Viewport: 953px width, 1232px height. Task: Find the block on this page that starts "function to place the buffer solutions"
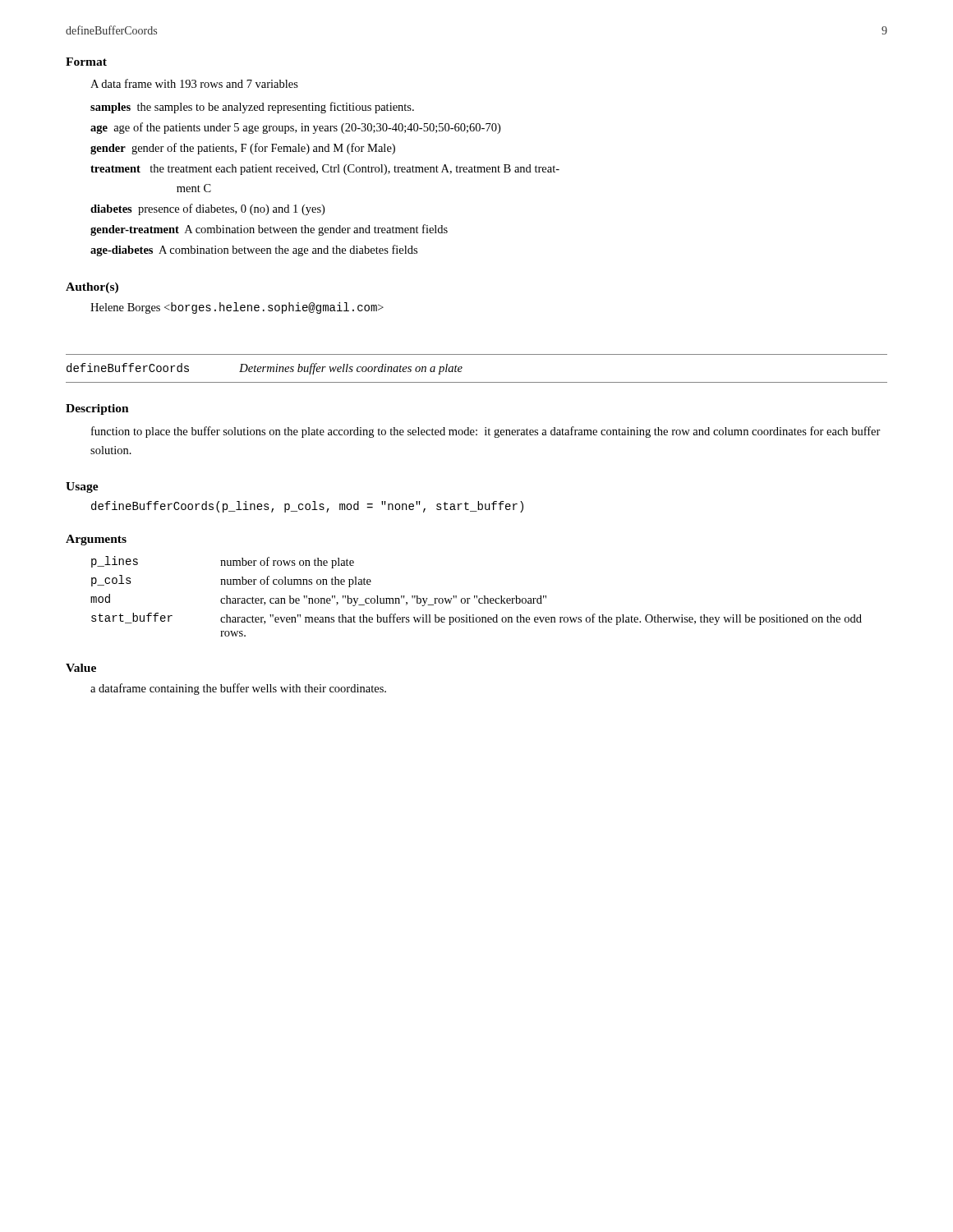[x=485, y=441]
